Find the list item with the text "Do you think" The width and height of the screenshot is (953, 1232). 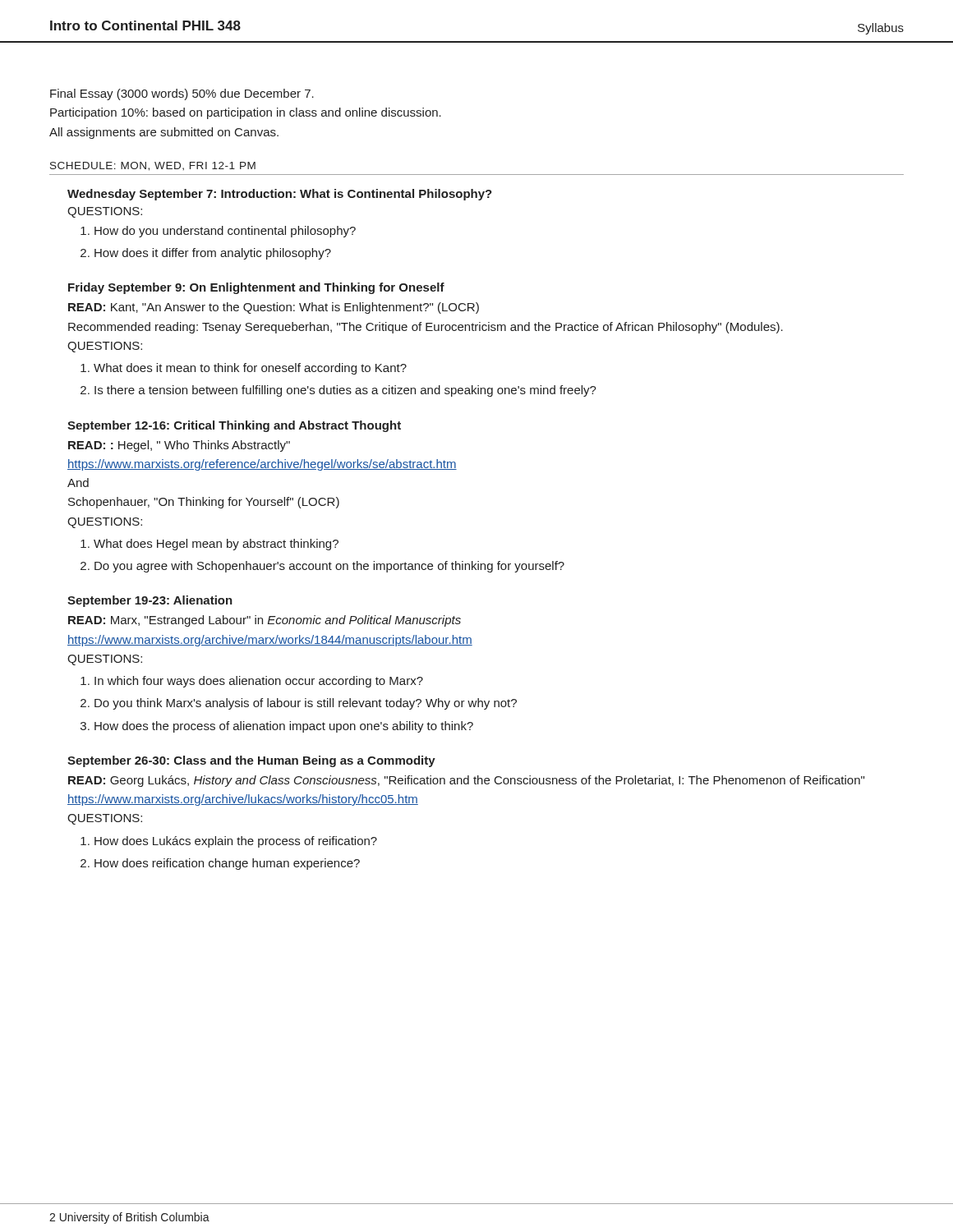click(x=305, y=703)
